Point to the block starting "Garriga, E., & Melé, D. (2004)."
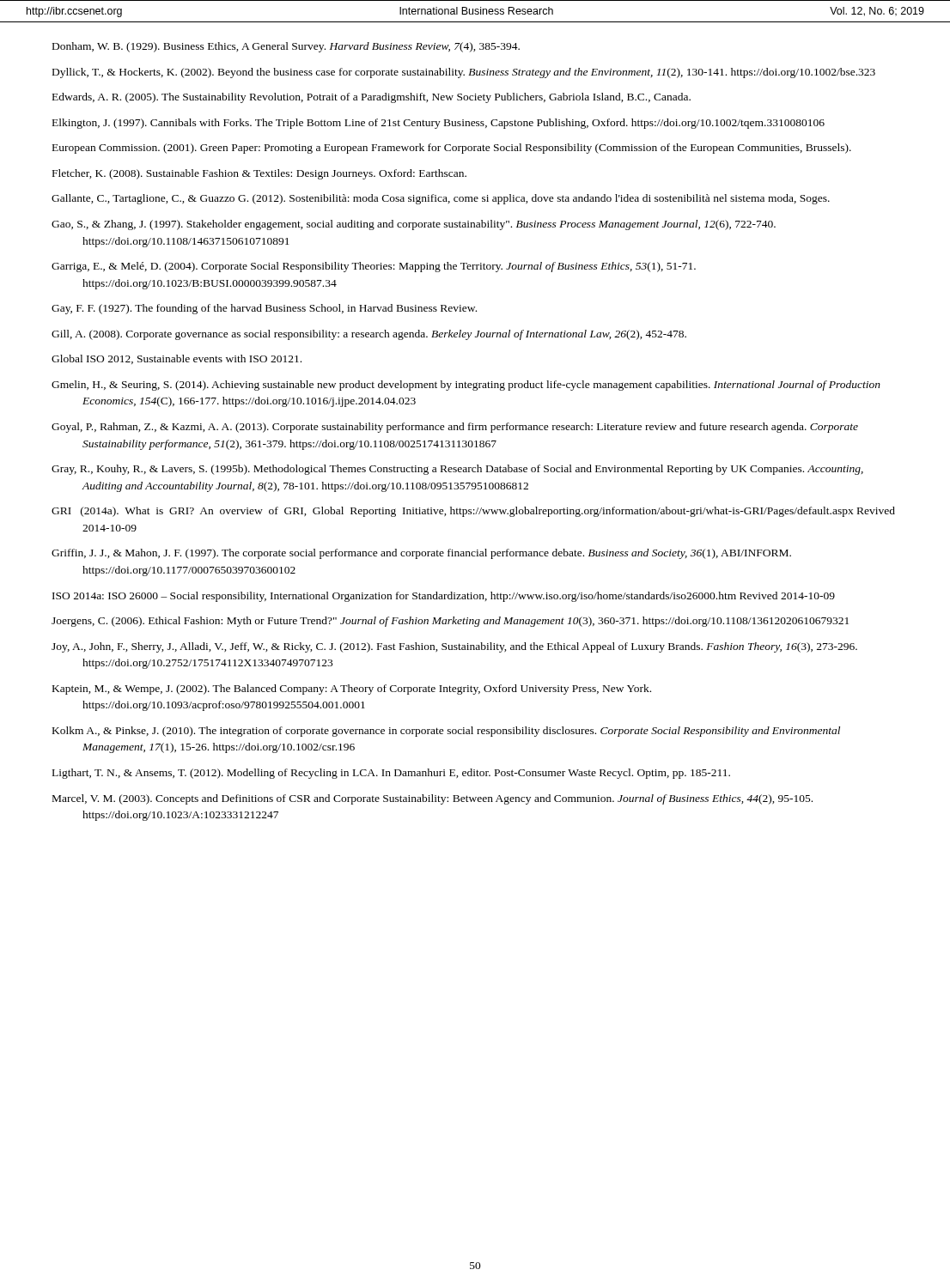Screen dimensions: 1288x950 (374, 274)
